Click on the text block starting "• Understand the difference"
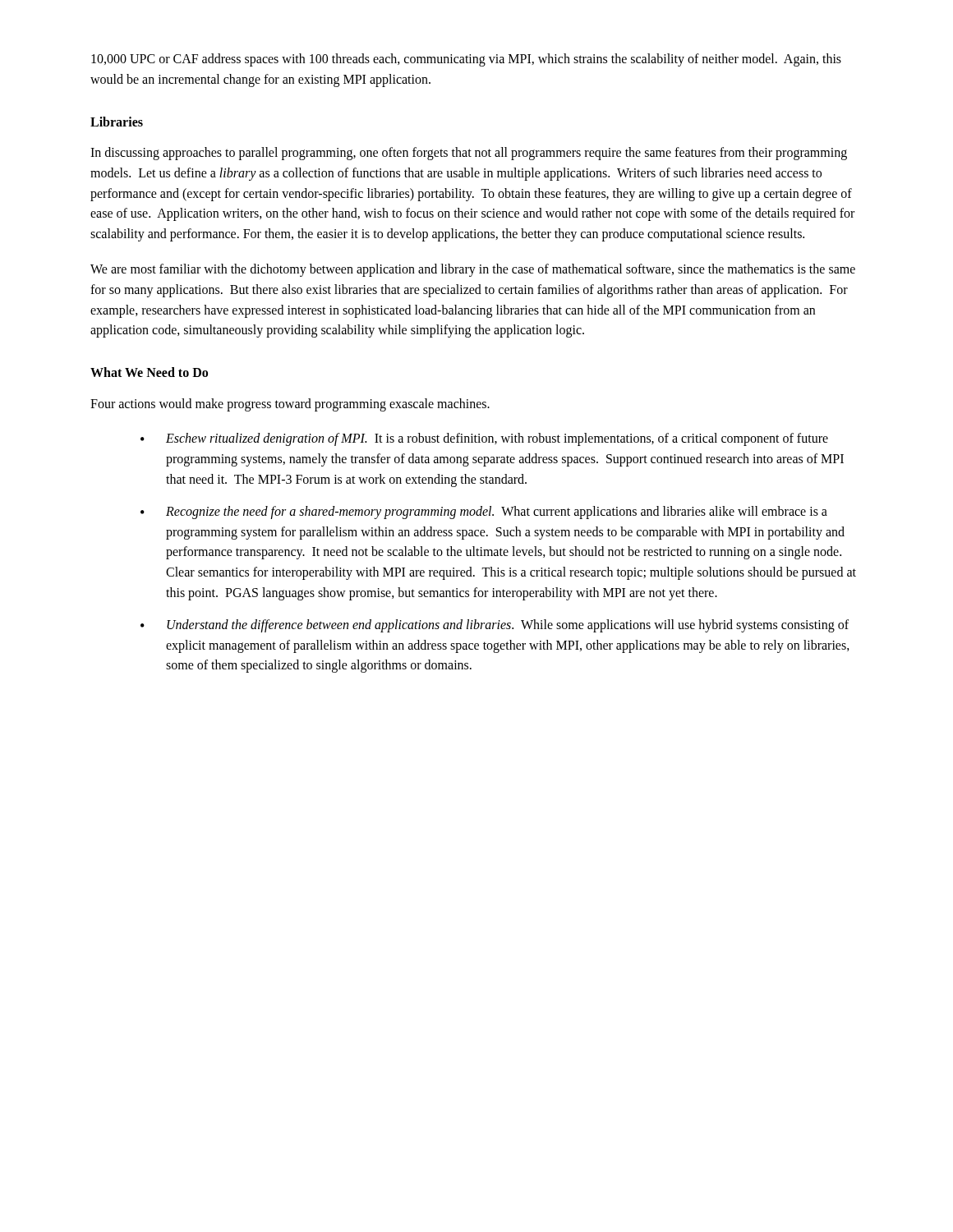The height and width of the screenshot is (1232, 953). pos(501,645)
